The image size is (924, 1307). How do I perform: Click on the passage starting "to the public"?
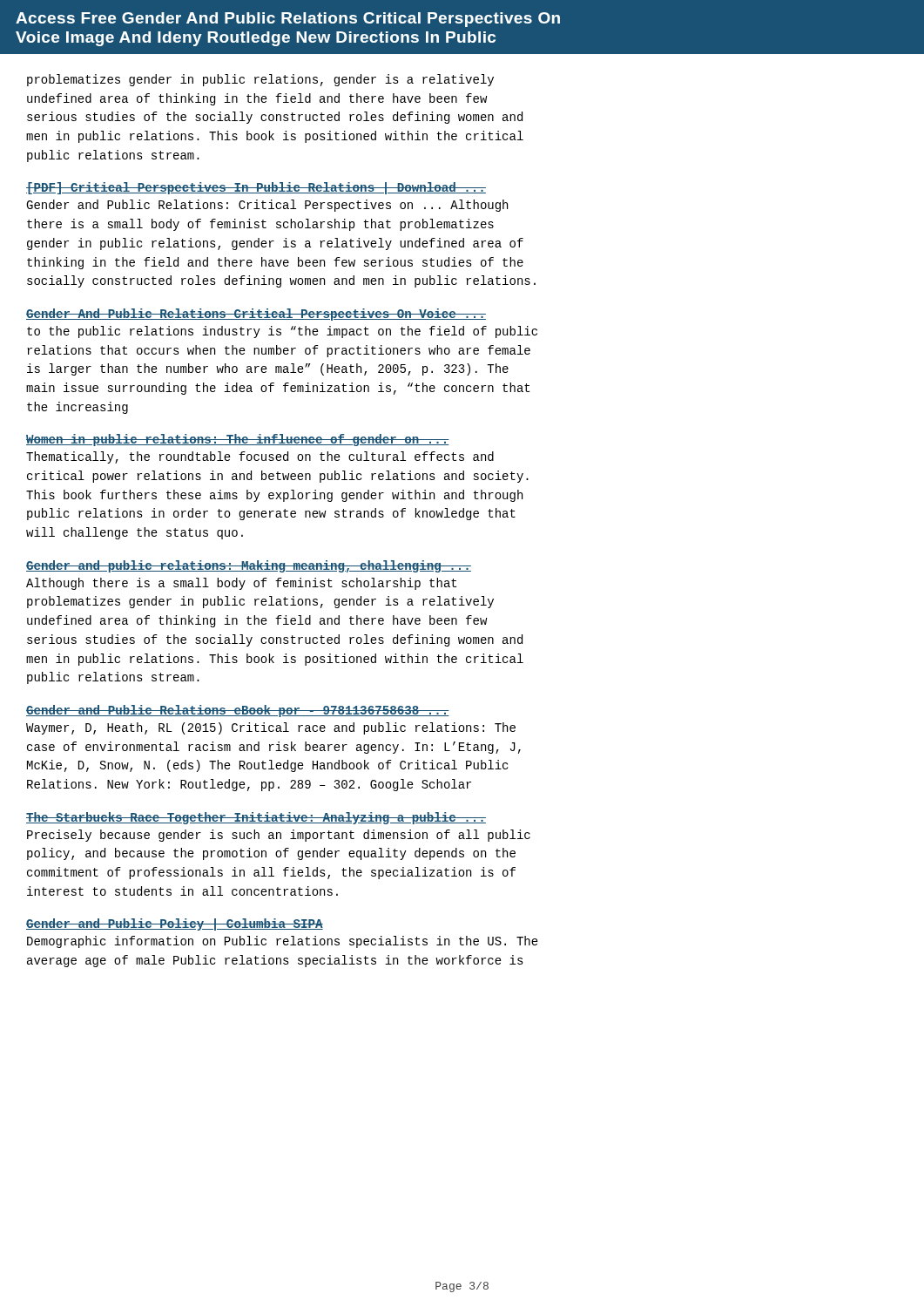tap(282, 370)
